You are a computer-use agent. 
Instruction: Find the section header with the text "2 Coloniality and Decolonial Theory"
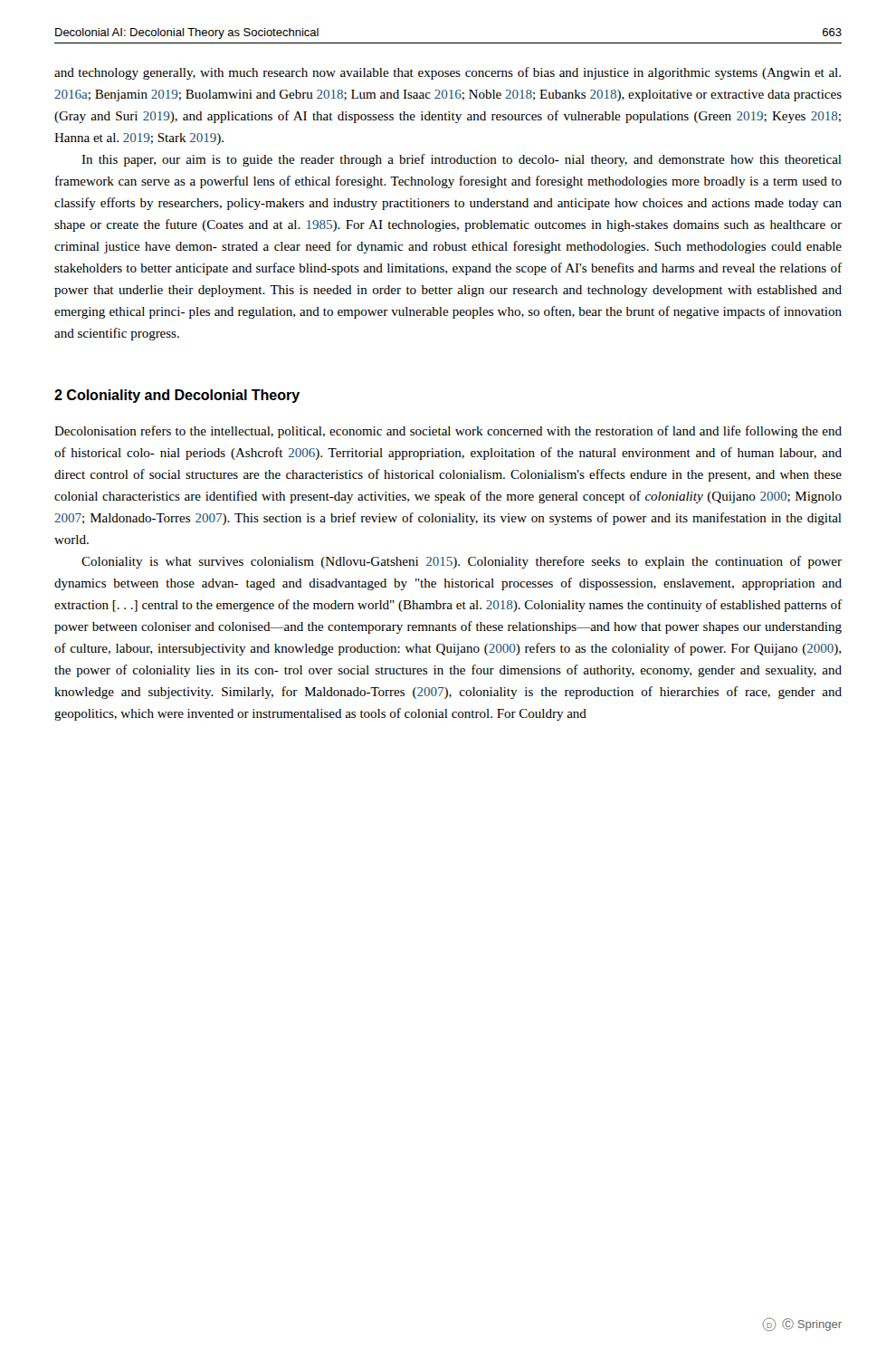click(x=177, y=395)
